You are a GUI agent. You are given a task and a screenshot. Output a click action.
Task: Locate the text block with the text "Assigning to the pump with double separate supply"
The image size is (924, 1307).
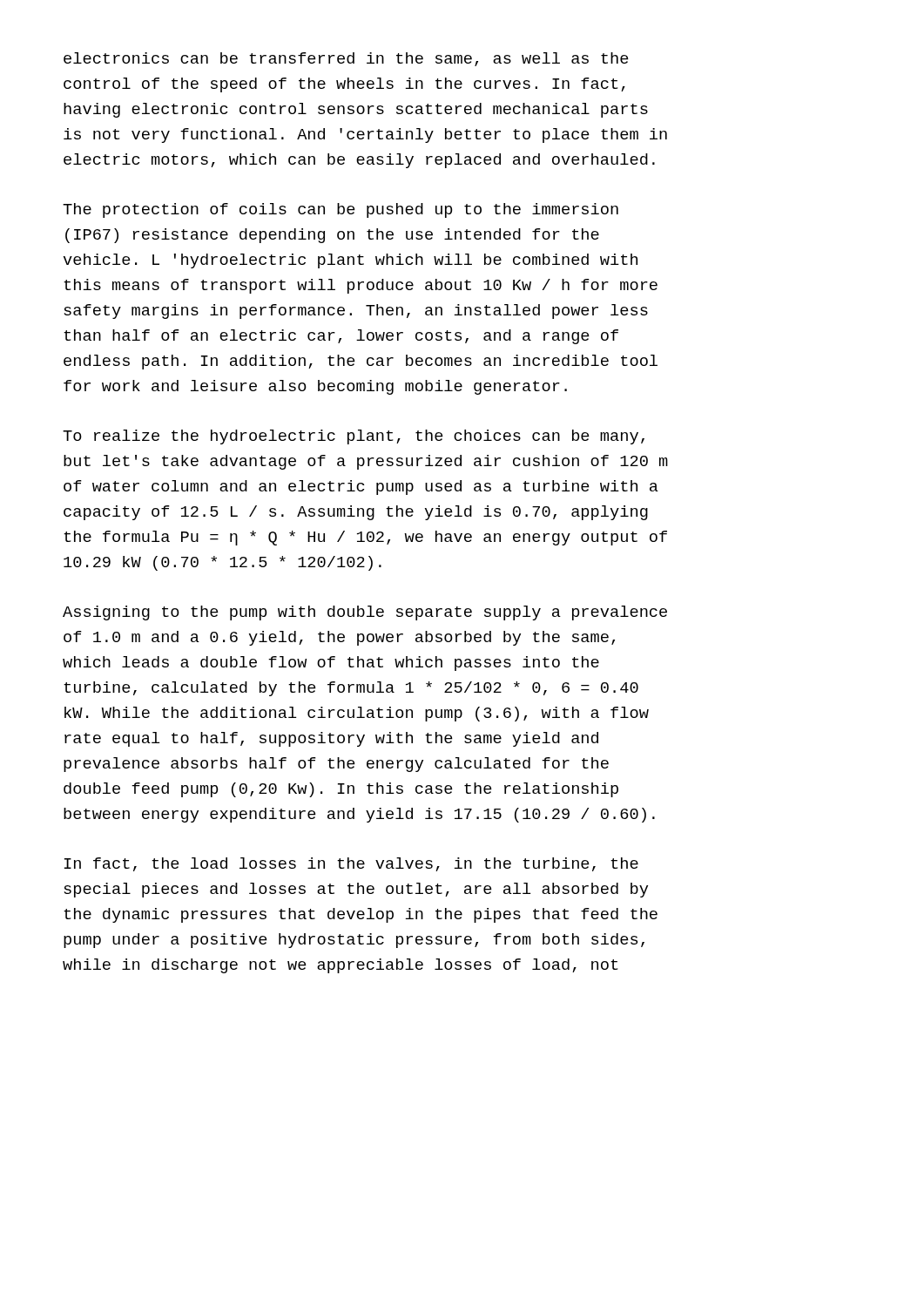365,713
